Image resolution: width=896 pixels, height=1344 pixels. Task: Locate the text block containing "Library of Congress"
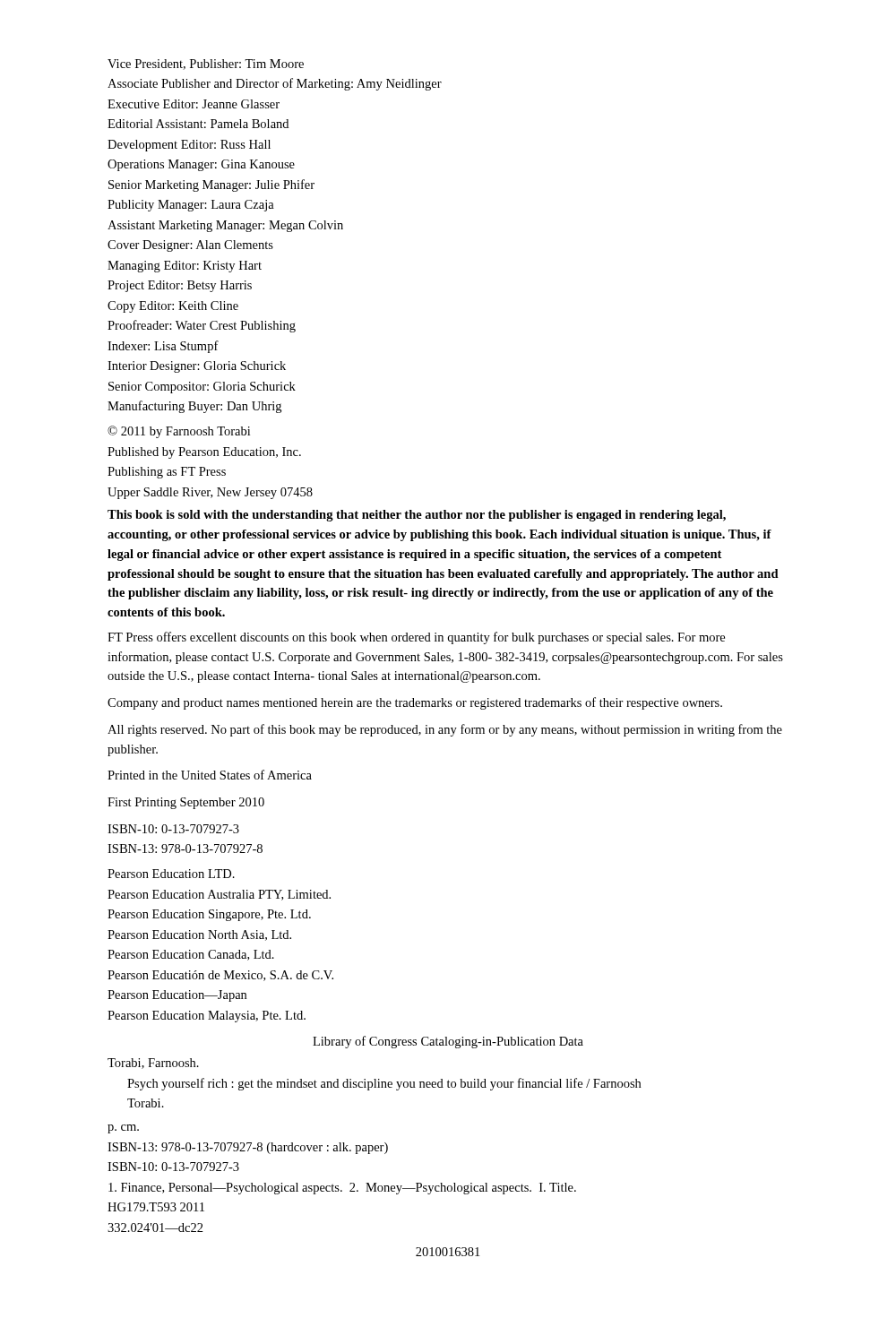(448, 1041)
